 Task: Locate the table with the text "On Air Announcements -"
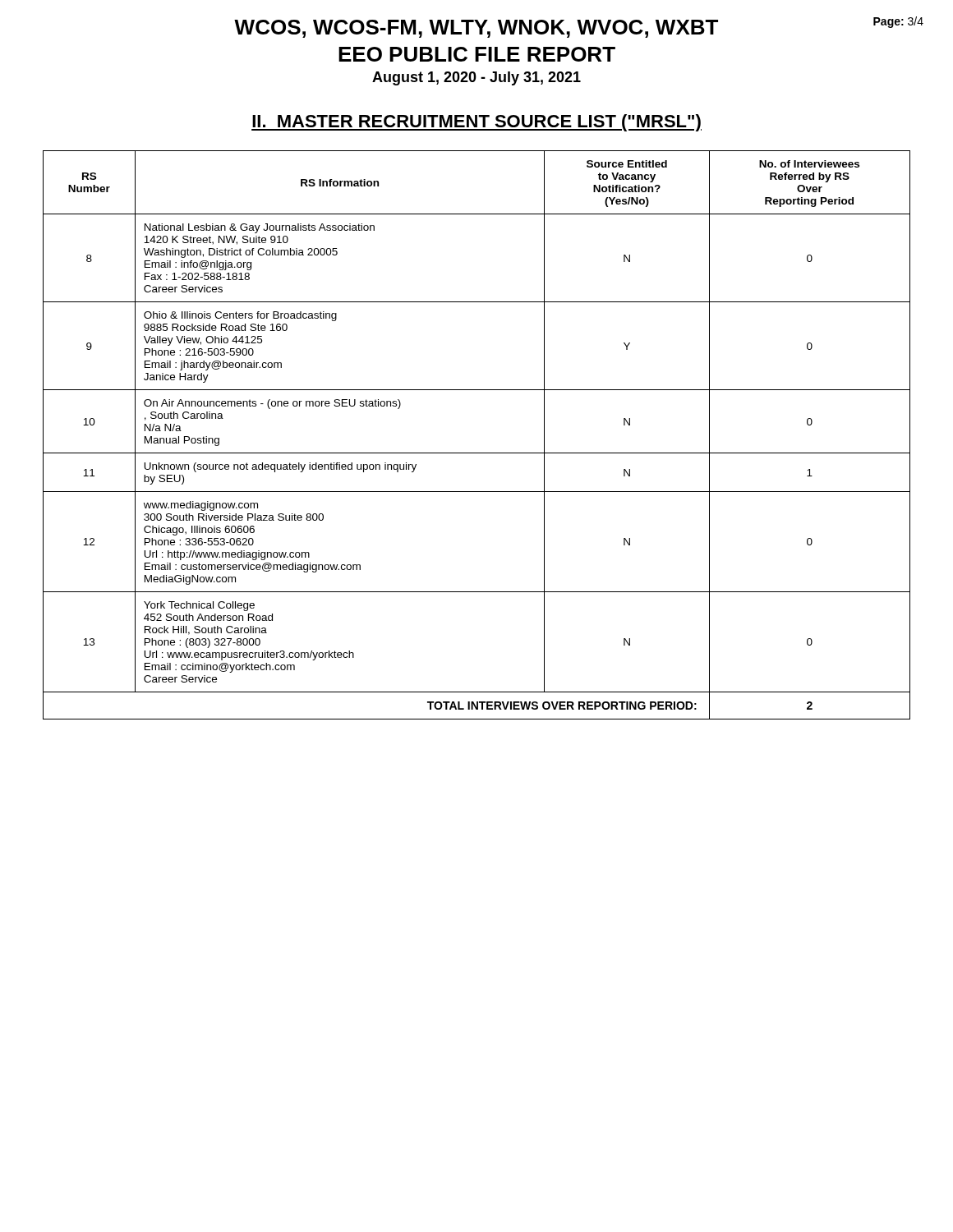476,435
